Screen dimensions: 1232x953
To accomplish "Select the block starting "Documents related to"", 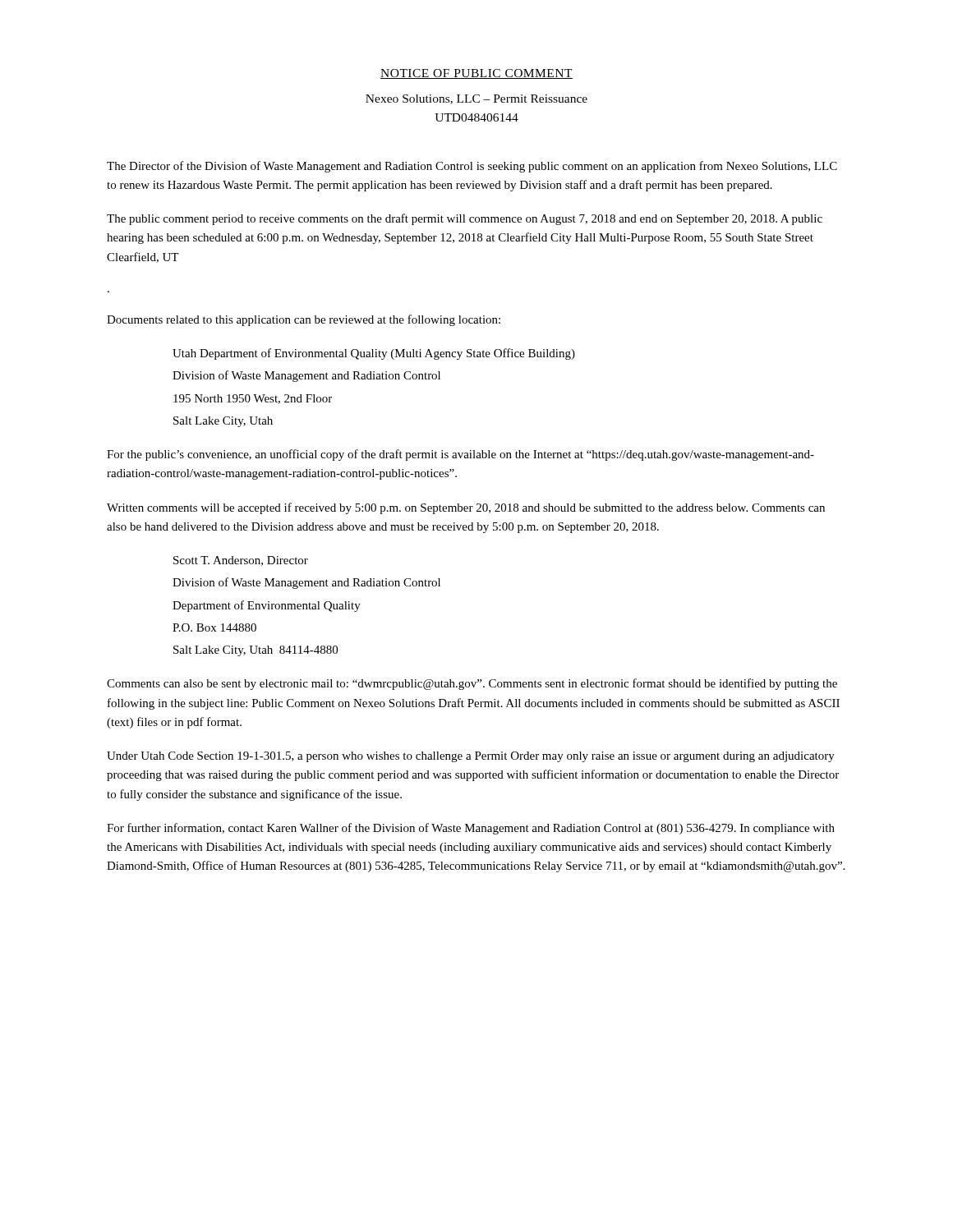I will (x=304, y=319).
